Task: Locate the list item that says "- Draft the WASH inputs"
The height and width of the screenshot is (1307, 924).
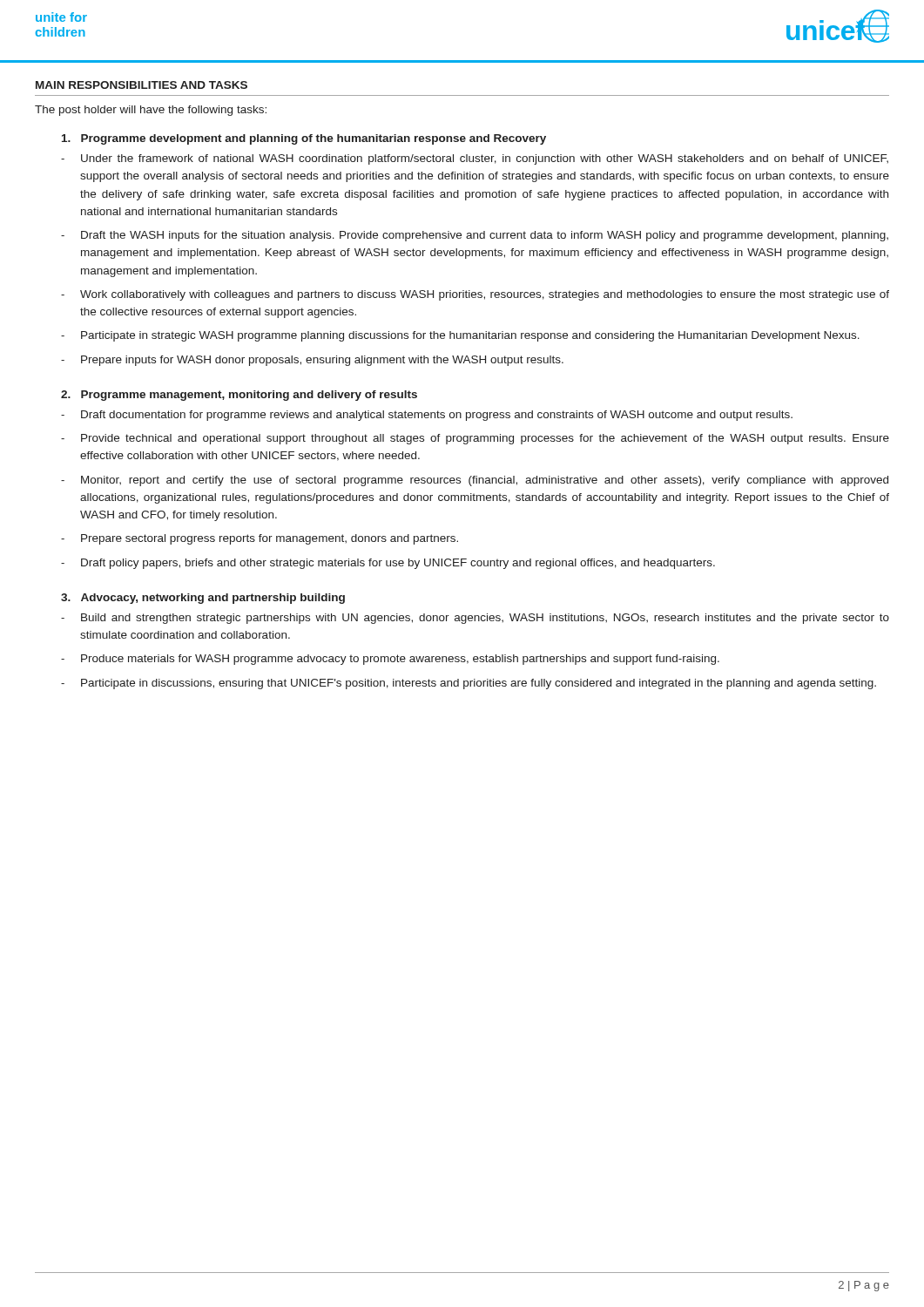Action: coord(475,253)
